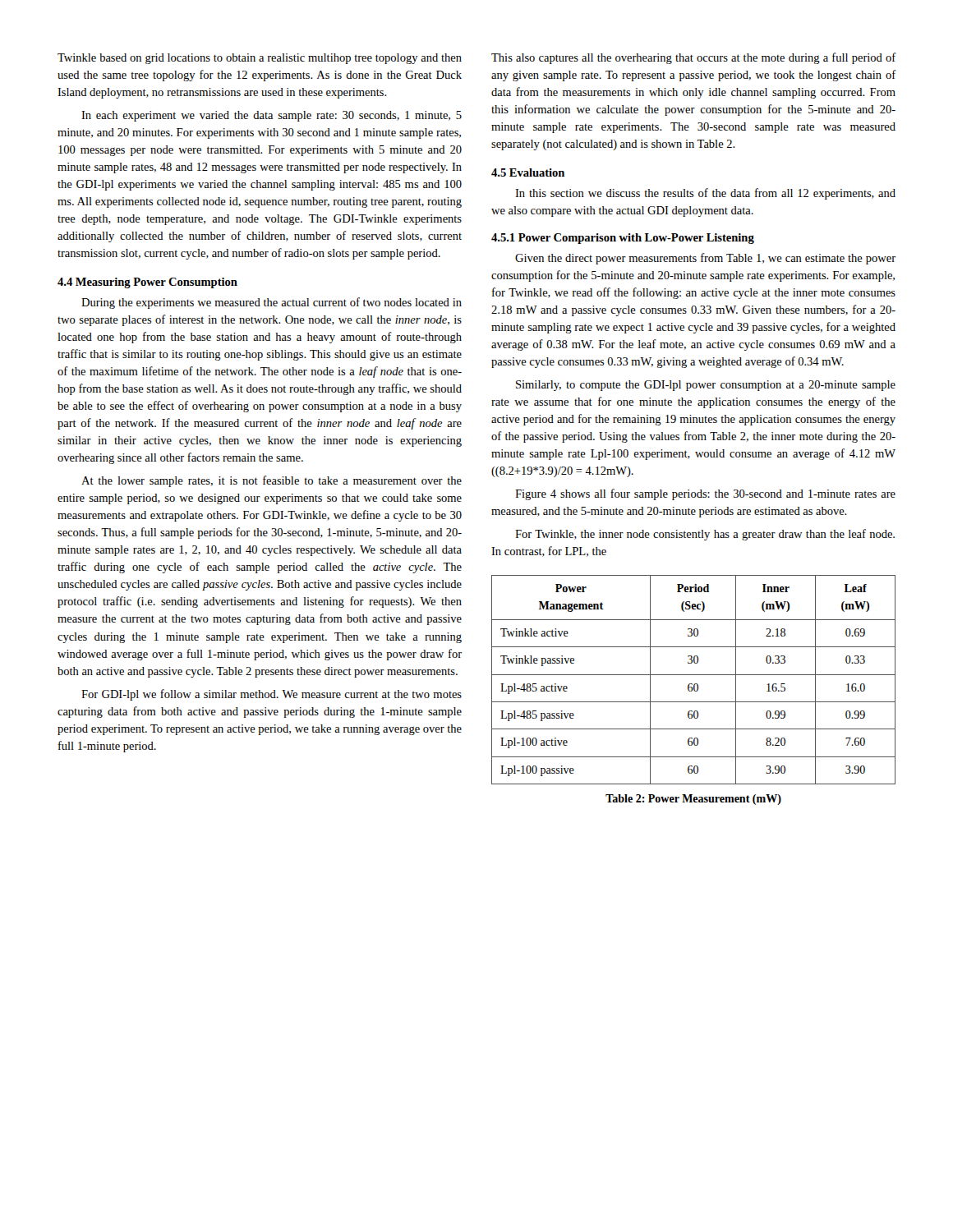Find the block starting "In this section we discuss"
This screenshot has width=953, height=1232.
pos(693,202)
